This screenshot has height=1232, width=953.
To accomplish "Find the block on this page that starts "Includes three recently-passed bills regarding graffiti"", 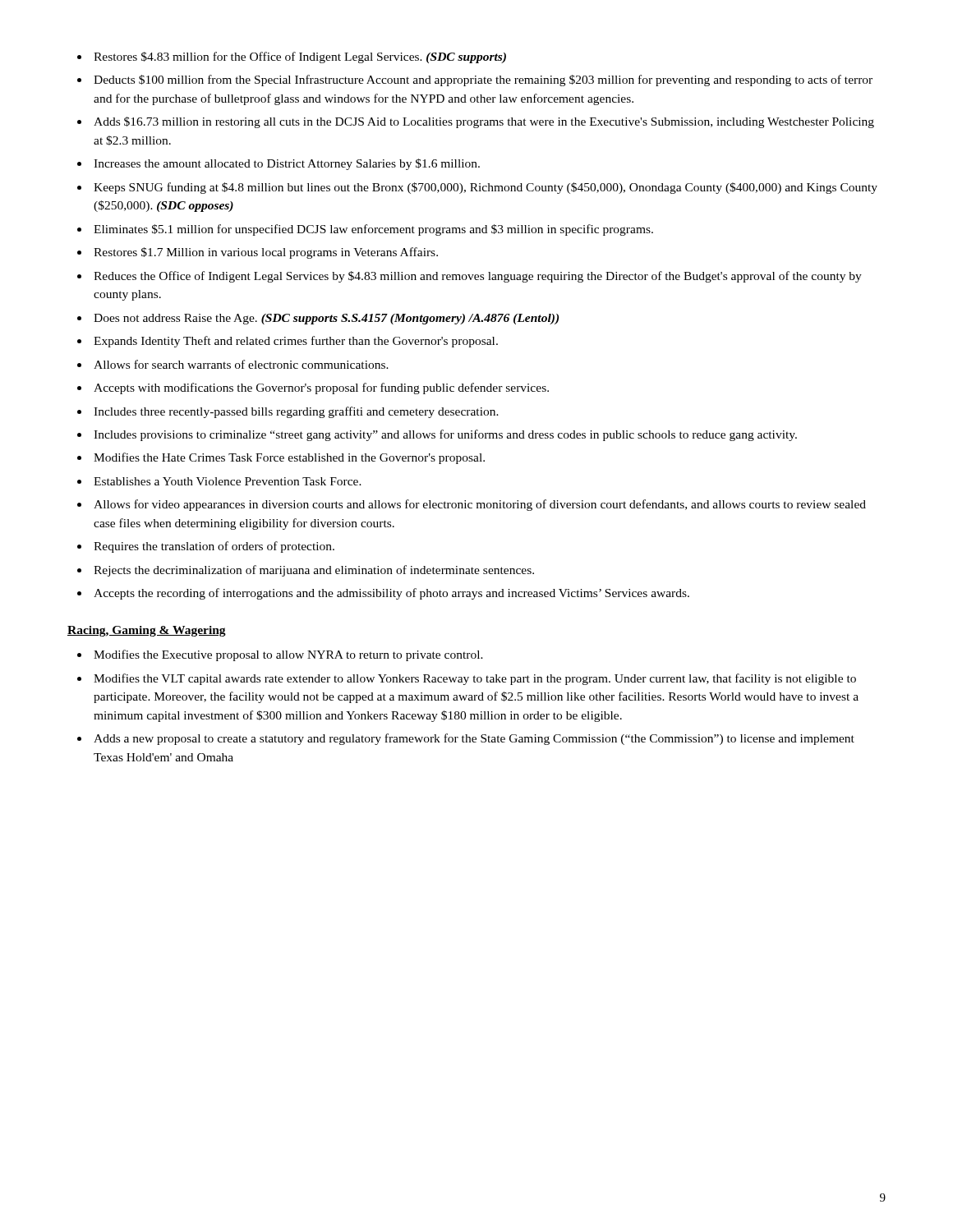I will click(x=296, y=411).
